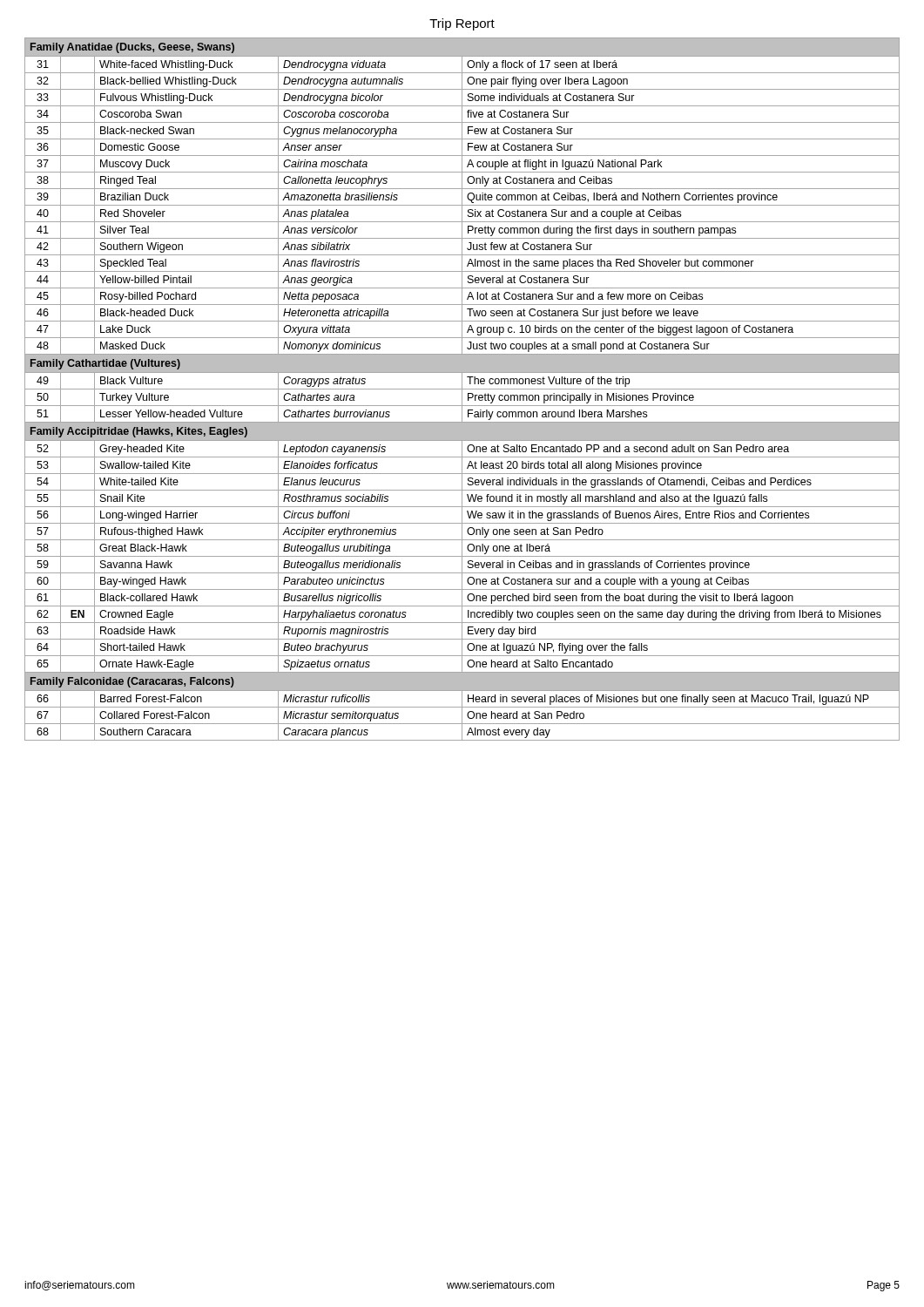
Task: Locate the title
Action: tap(462, 23)
